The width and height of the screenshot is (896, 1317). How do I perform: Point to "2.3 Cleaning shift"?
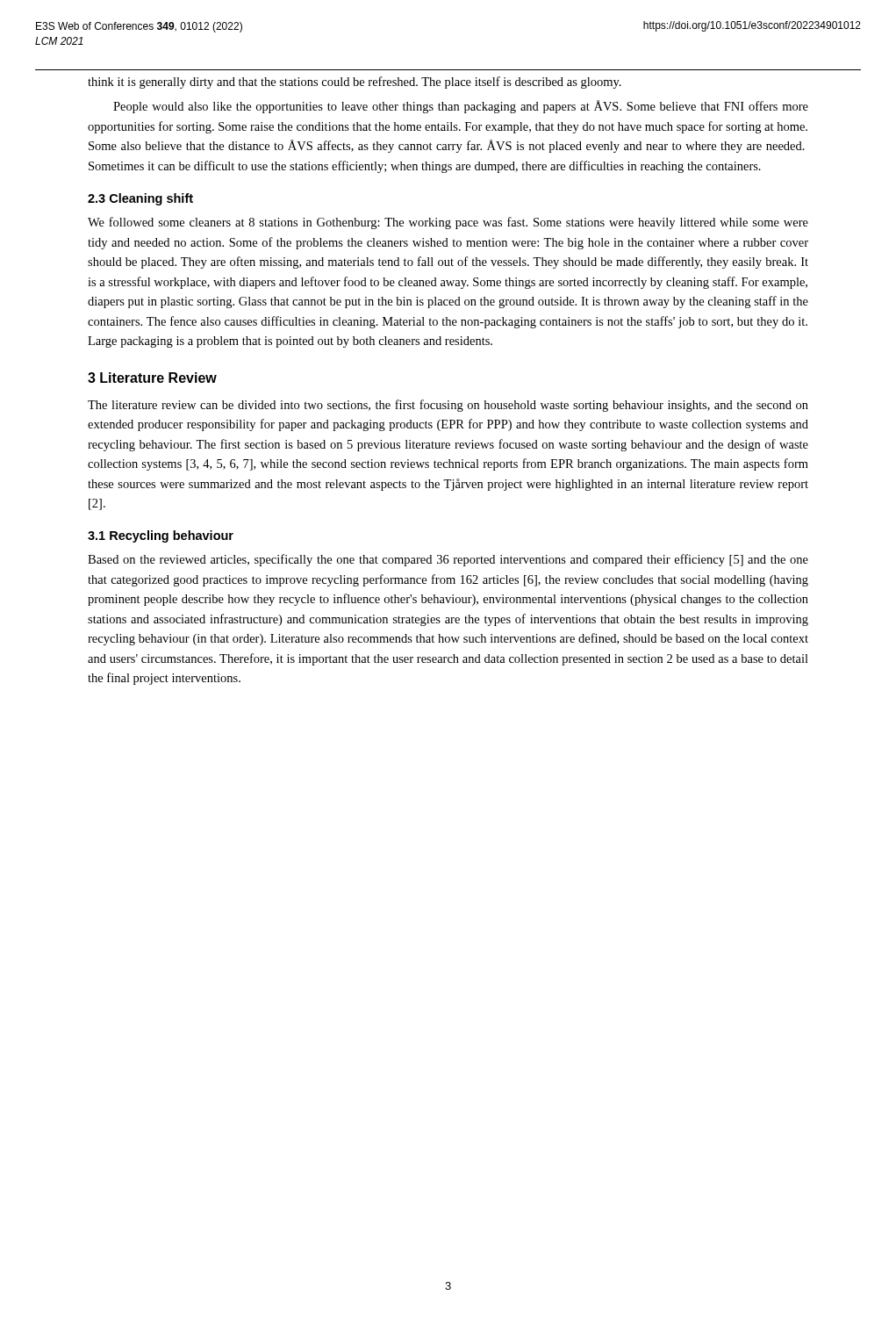[x=140, y=199]
